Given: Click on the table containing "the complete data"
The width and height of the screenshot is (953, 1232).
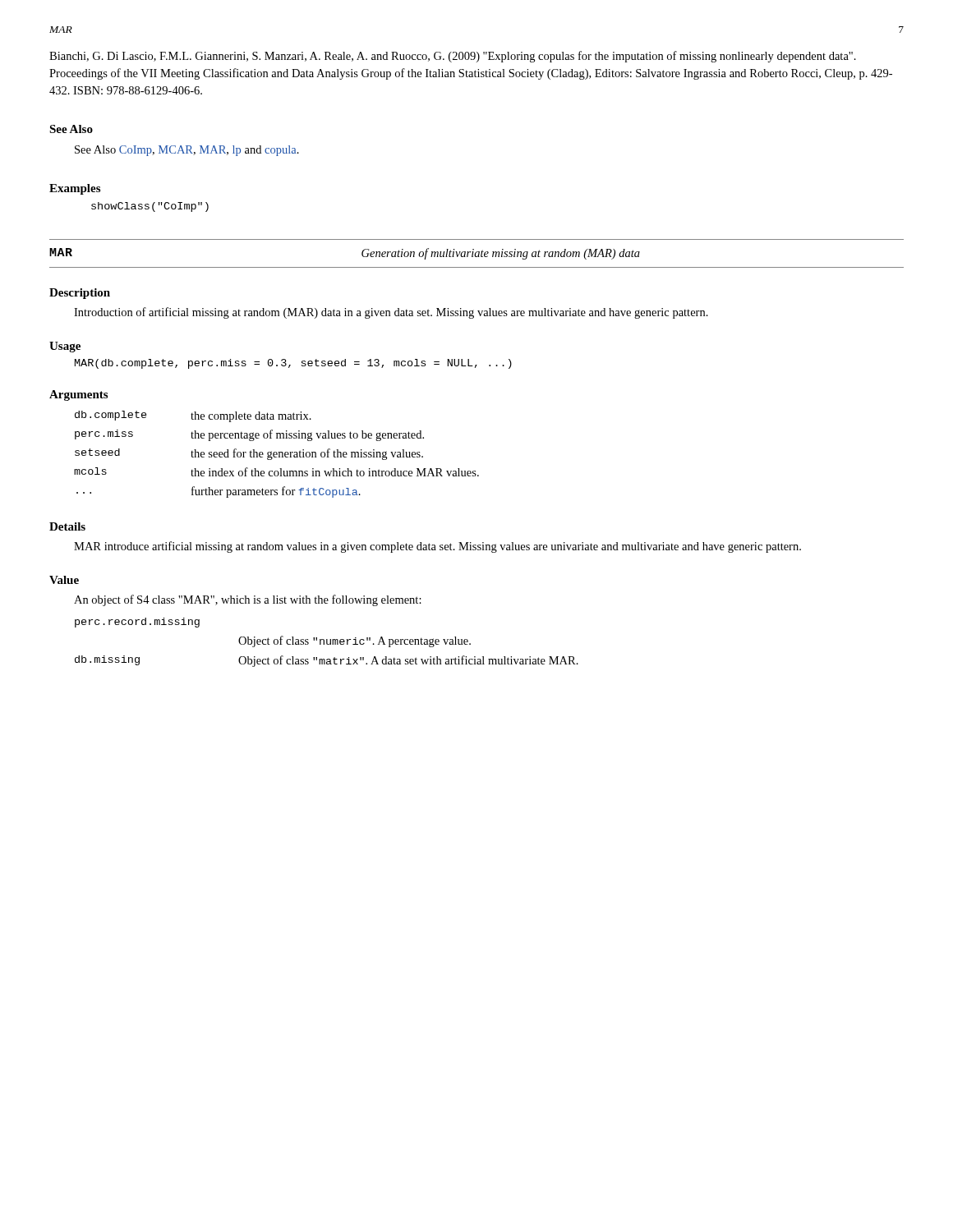Looking at the screenshot, I should click(x=476, y=454).
